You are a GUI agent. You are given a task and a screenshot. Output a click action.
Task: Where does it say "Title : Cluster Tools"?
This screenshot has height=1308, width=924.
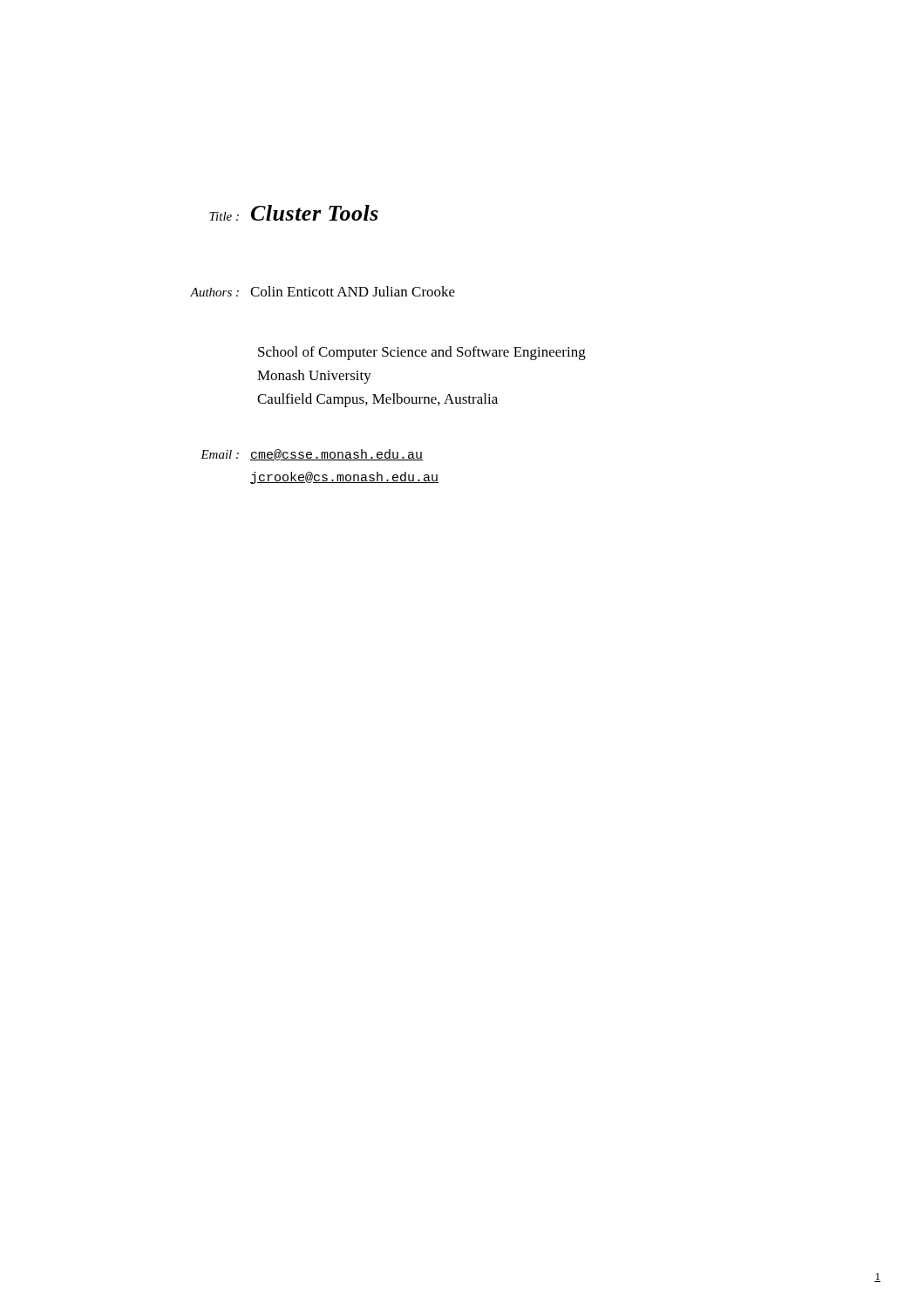[x=270, y=214]
